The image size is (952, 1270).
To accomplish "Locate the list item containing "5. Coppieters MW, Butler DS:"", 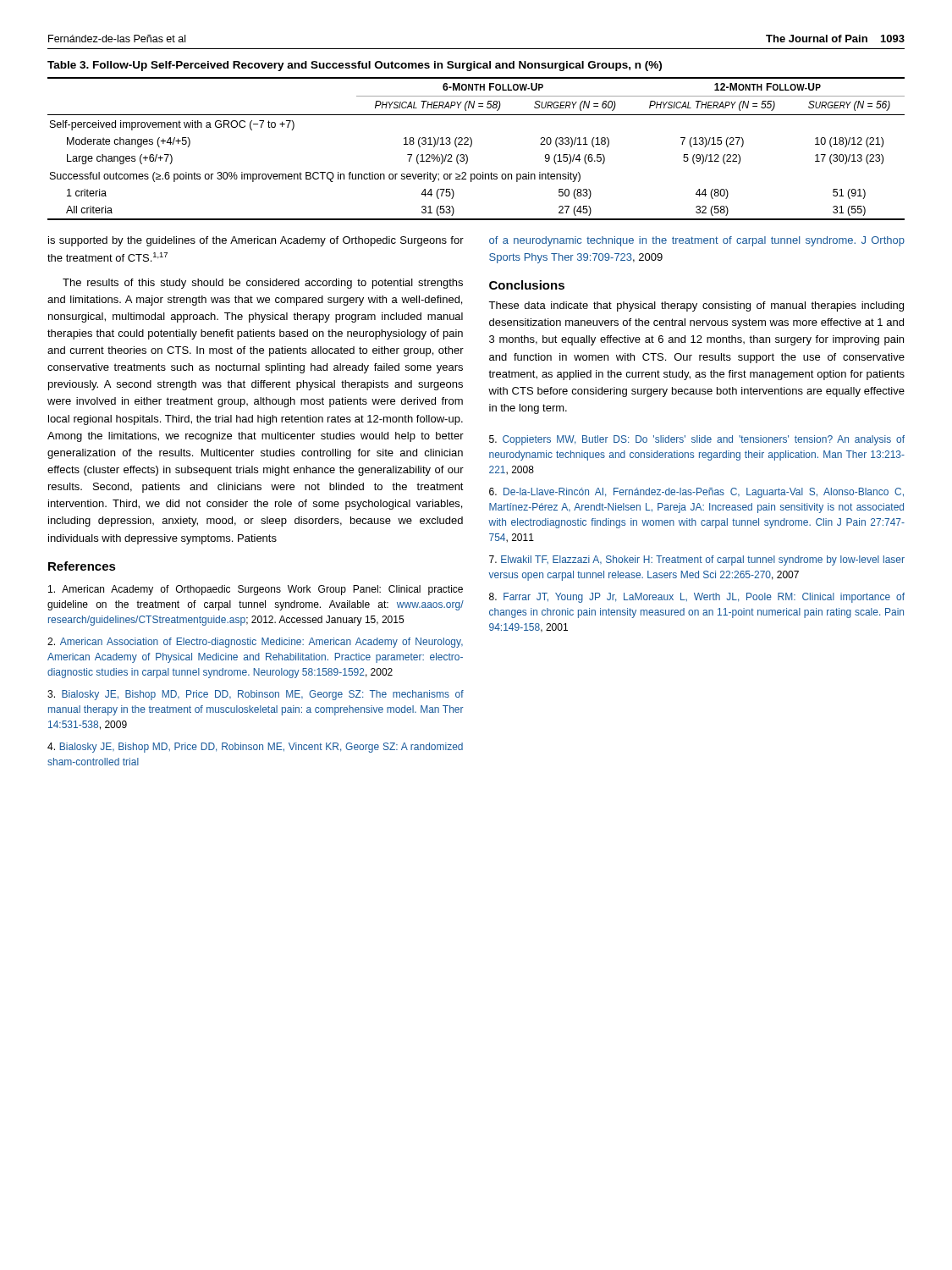I will 697,455.
